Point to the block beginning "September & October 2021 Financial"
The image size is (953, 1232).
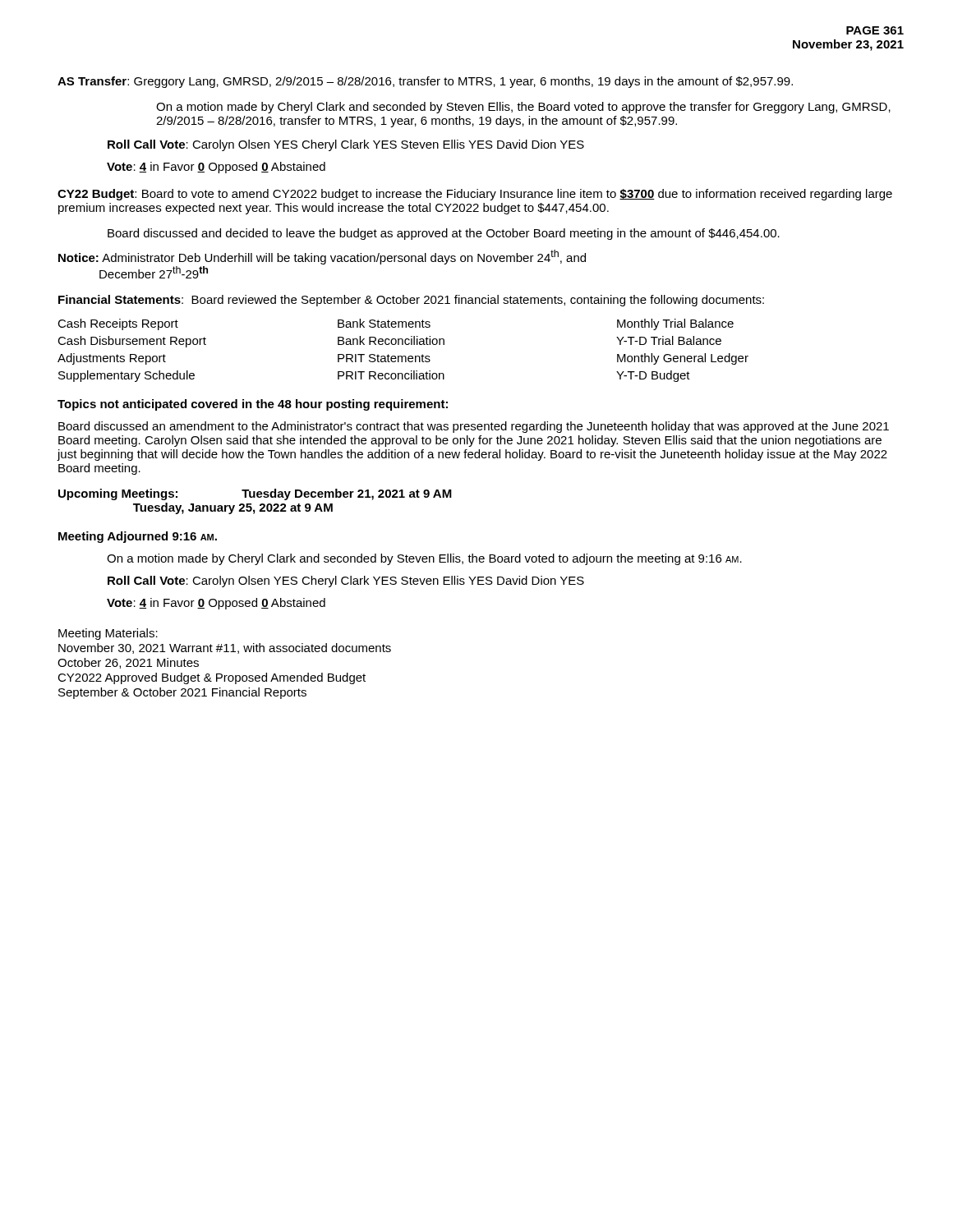pyautogui.click(x=182, y=692)
